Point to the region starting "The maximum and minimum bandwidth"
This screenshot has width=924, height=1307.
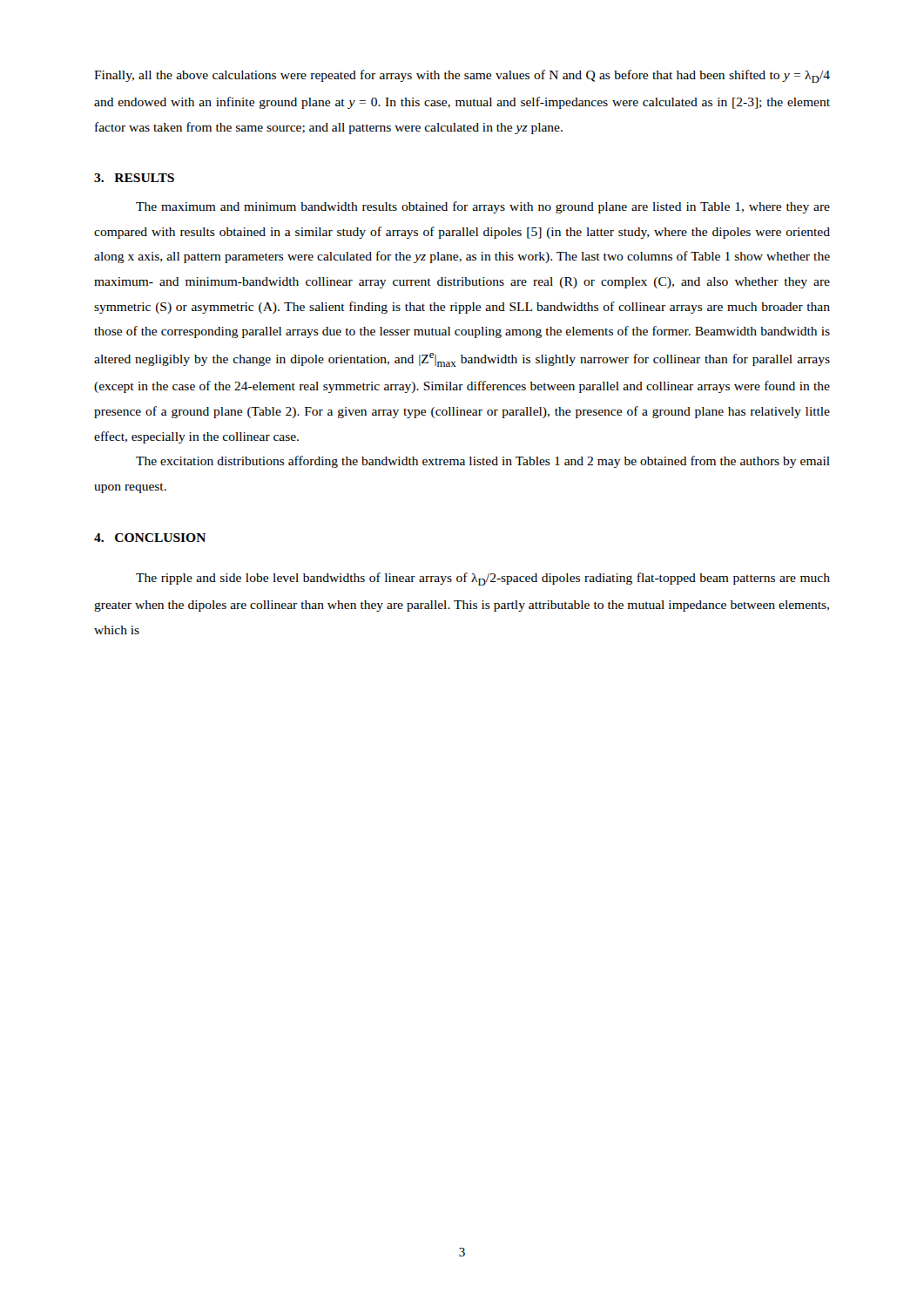click(x=462, y=347)
